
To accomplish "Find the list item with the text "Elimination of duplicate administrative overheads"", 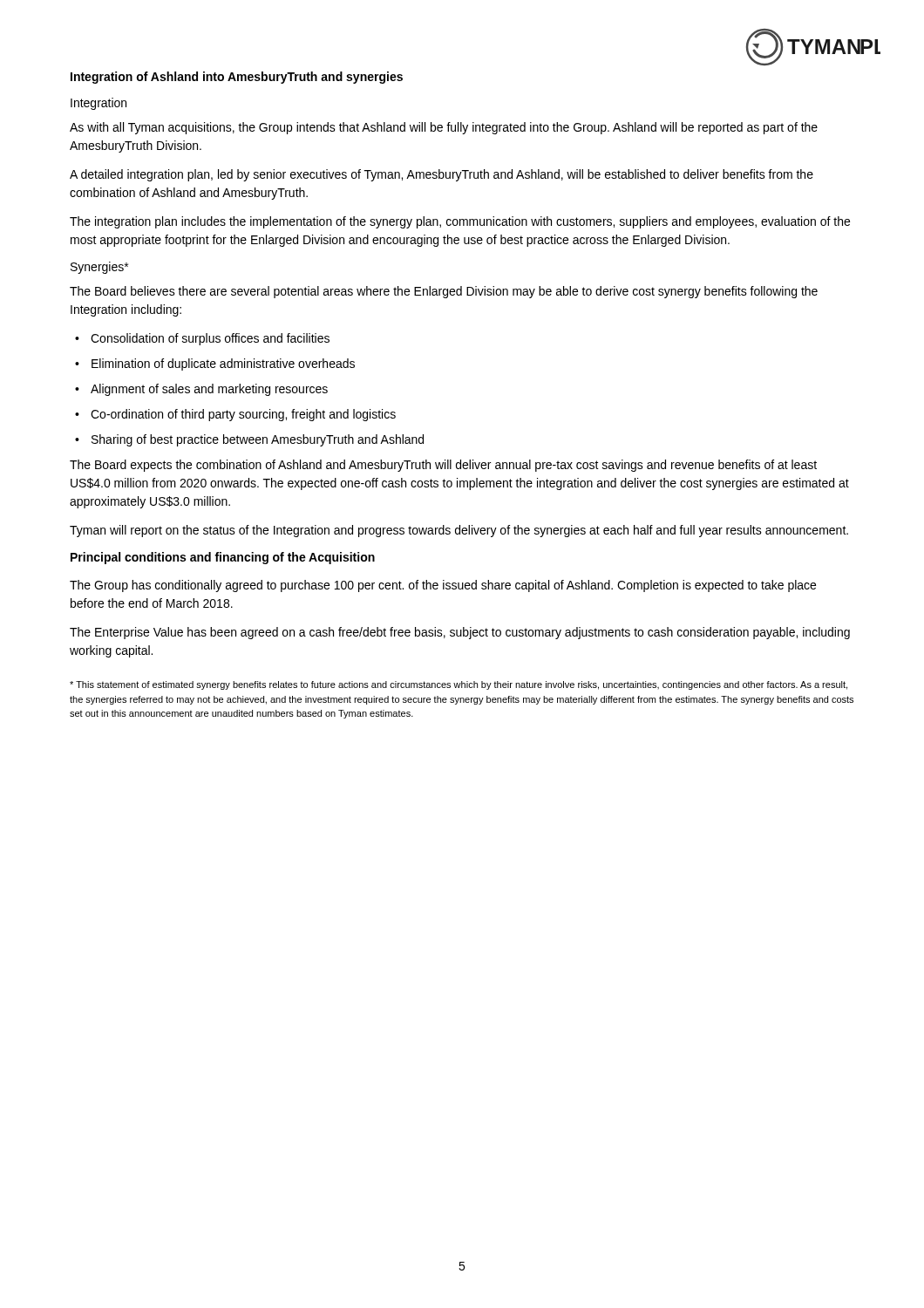I will pos(223,364).
